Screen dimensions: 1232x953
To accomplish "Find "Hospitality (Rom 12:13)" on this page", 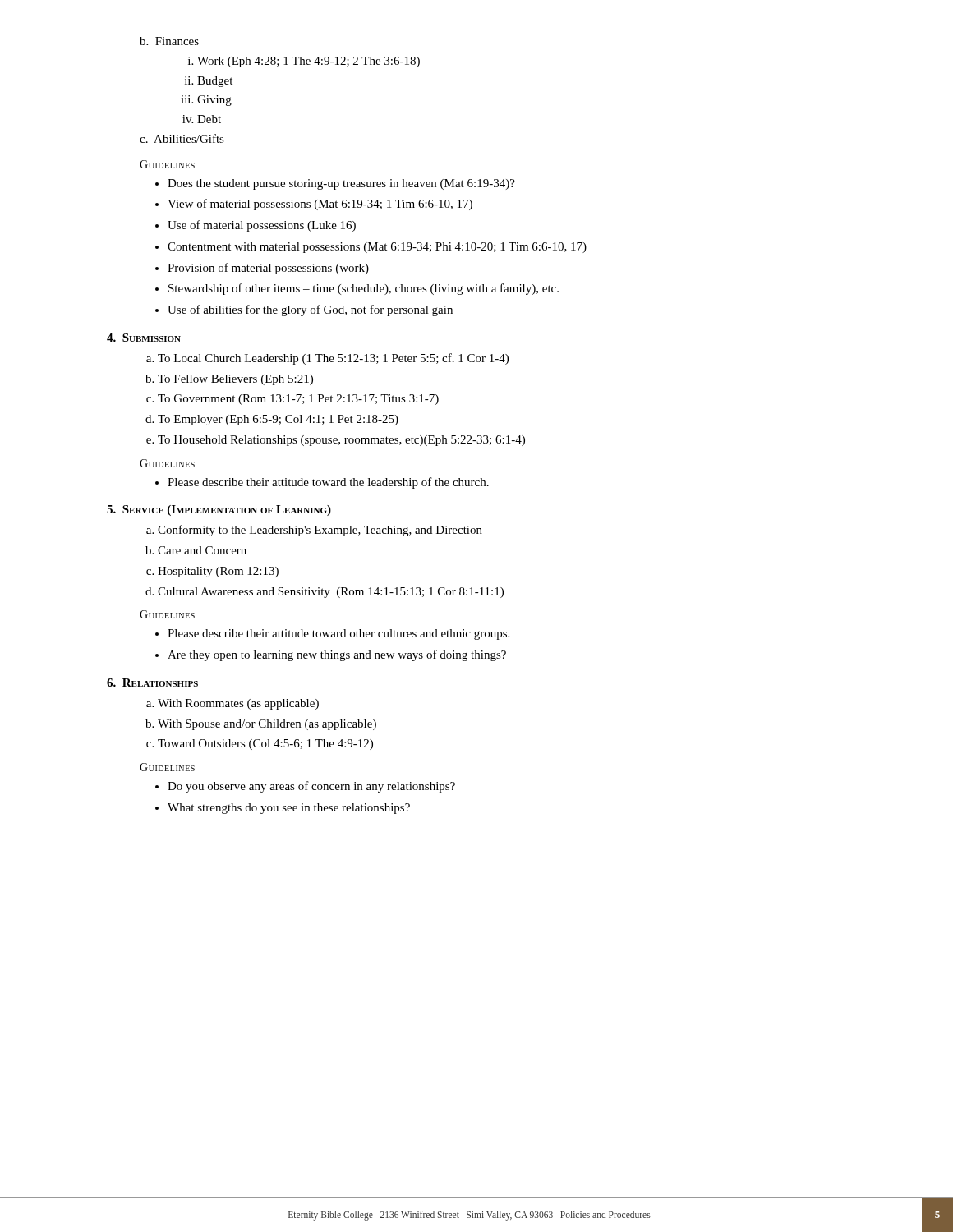I will (218, 571).
